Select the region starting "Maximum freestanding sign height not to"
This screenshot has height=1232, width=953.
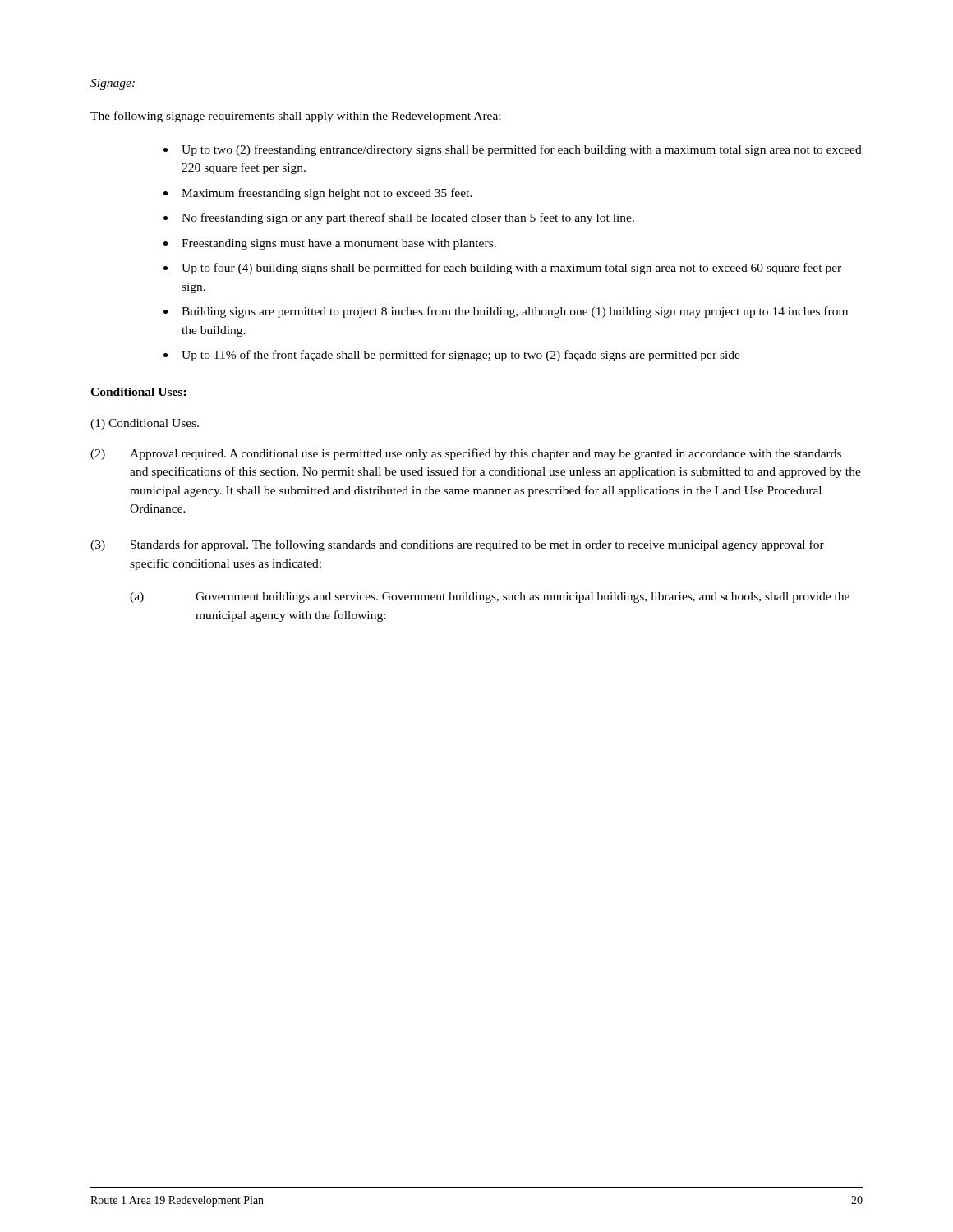327,192
